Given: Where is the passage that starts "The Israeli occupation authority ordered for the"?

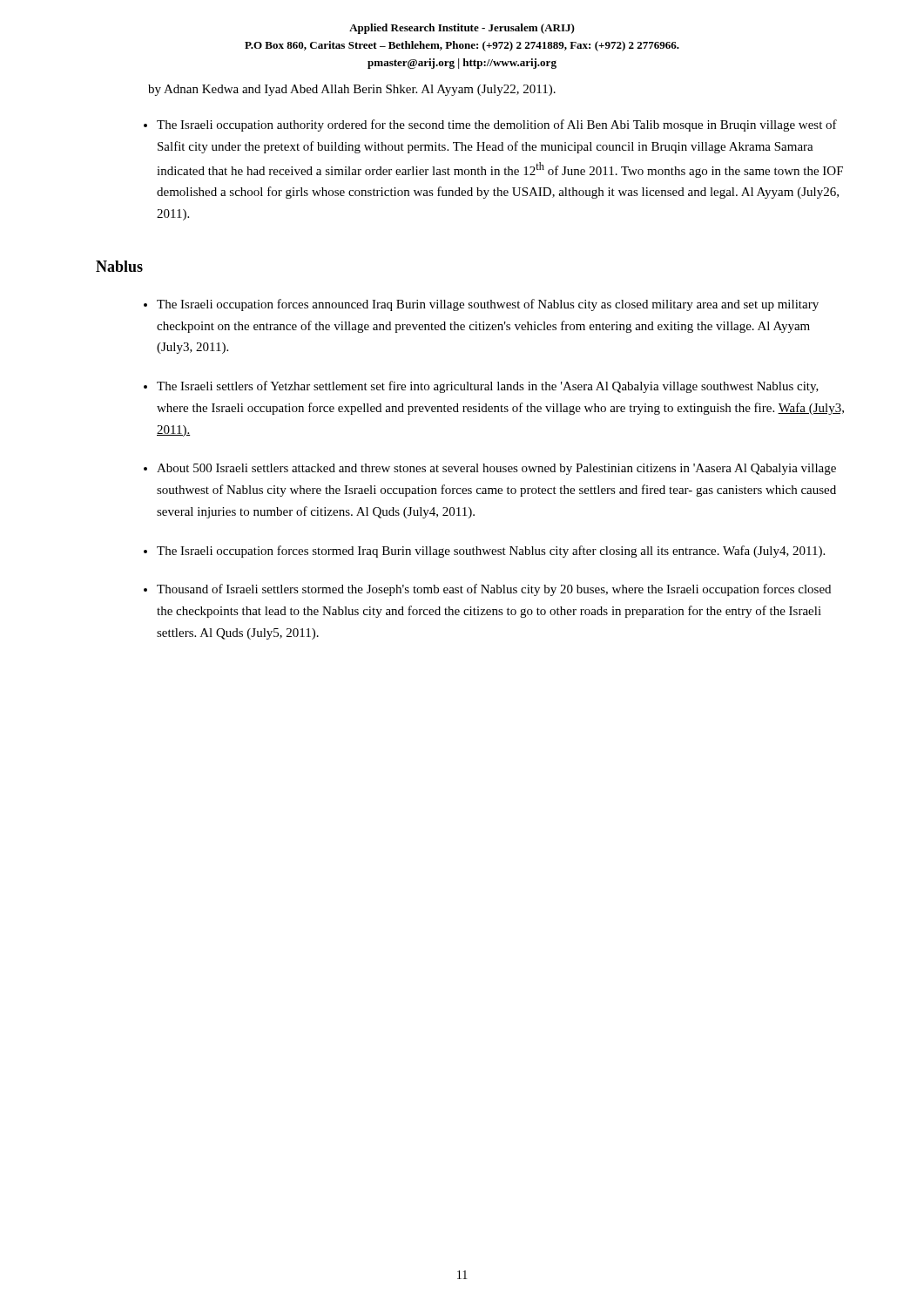Looking at the screenshot, I should [x=500, y=169].
